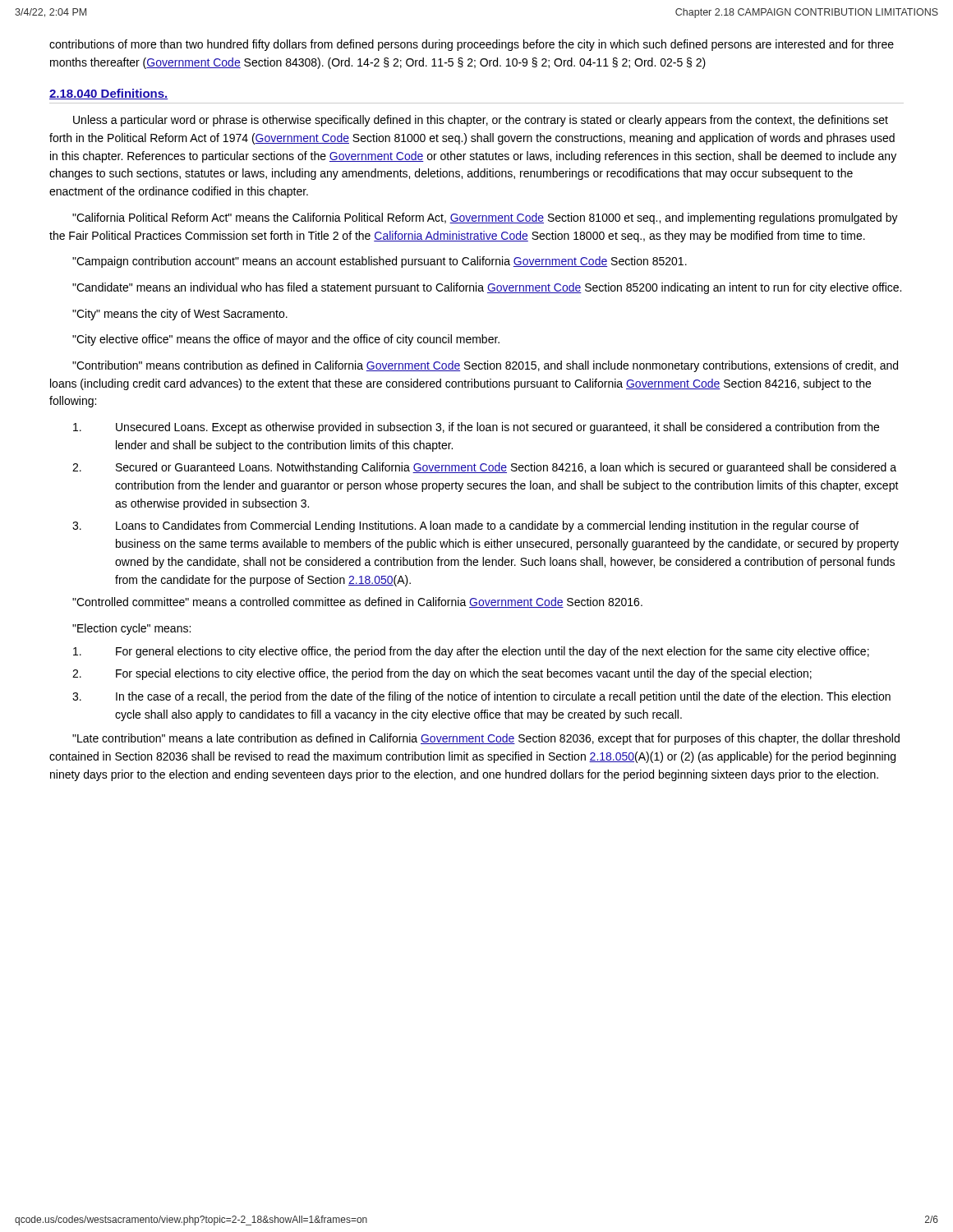This screenshot has height=1232, width=953.
Task: Find the text block starting "2. Secured or Guaranteed"
Action: 476,486
